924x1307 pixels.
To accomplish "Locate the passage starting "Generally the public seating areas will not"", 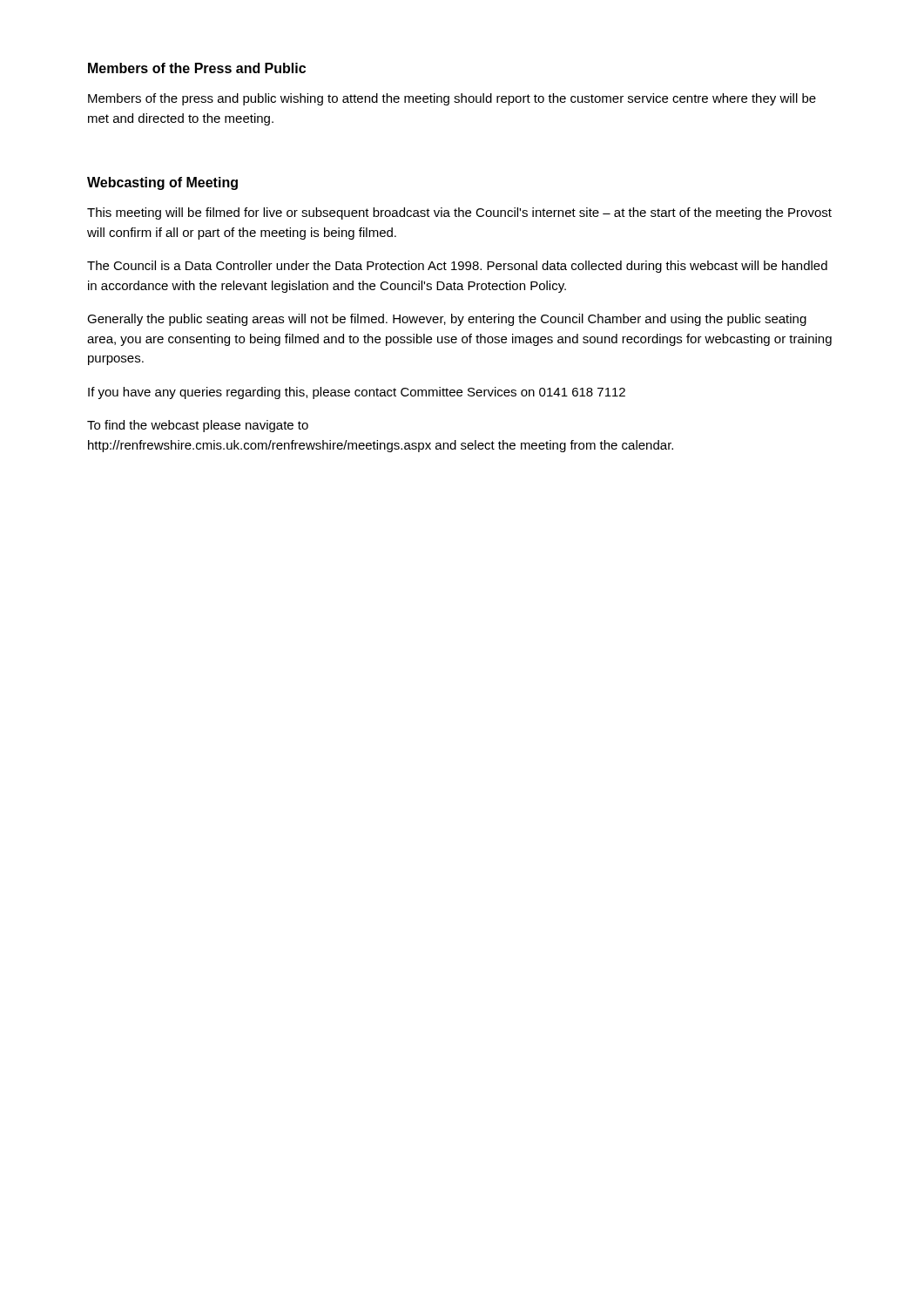I will [460, 338].
